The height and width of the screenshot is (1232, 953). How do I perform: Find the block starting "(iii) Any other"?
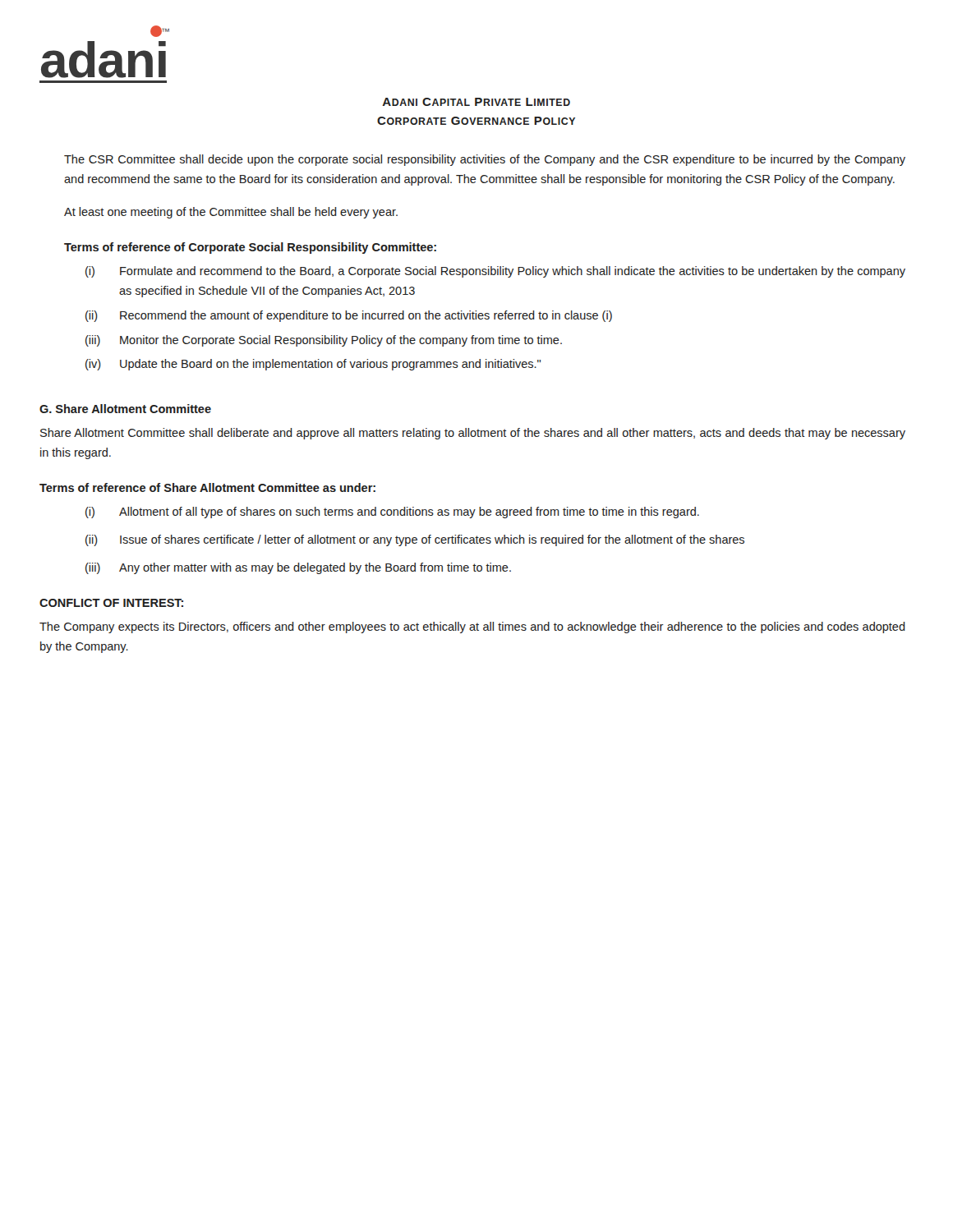coord(495,568)
